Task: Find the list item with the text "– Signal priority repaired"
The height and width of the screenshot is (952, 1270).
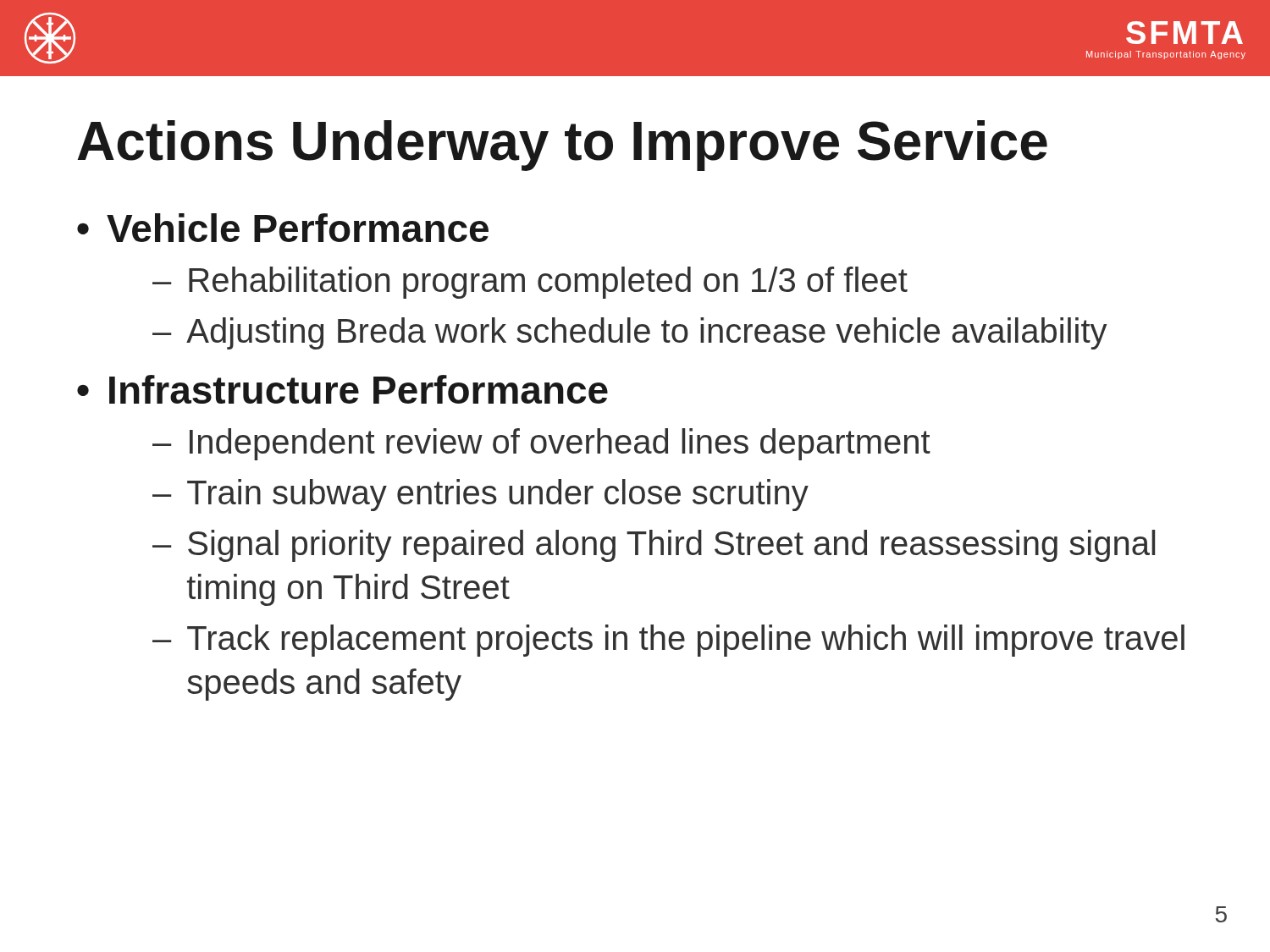Action: 673,565
